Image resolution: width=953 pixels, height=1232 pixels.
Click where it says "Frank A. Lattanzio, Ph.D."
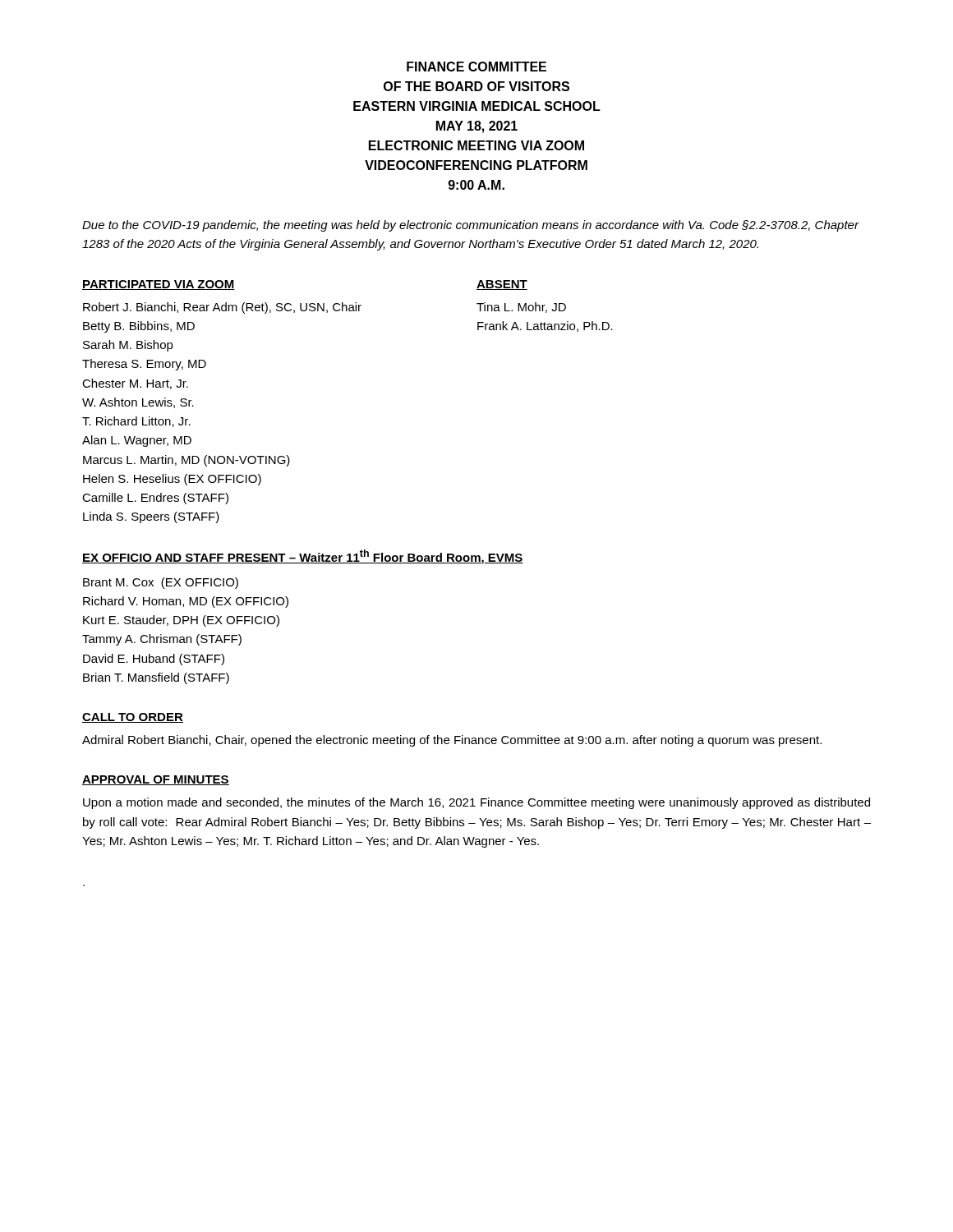(616, 326)
